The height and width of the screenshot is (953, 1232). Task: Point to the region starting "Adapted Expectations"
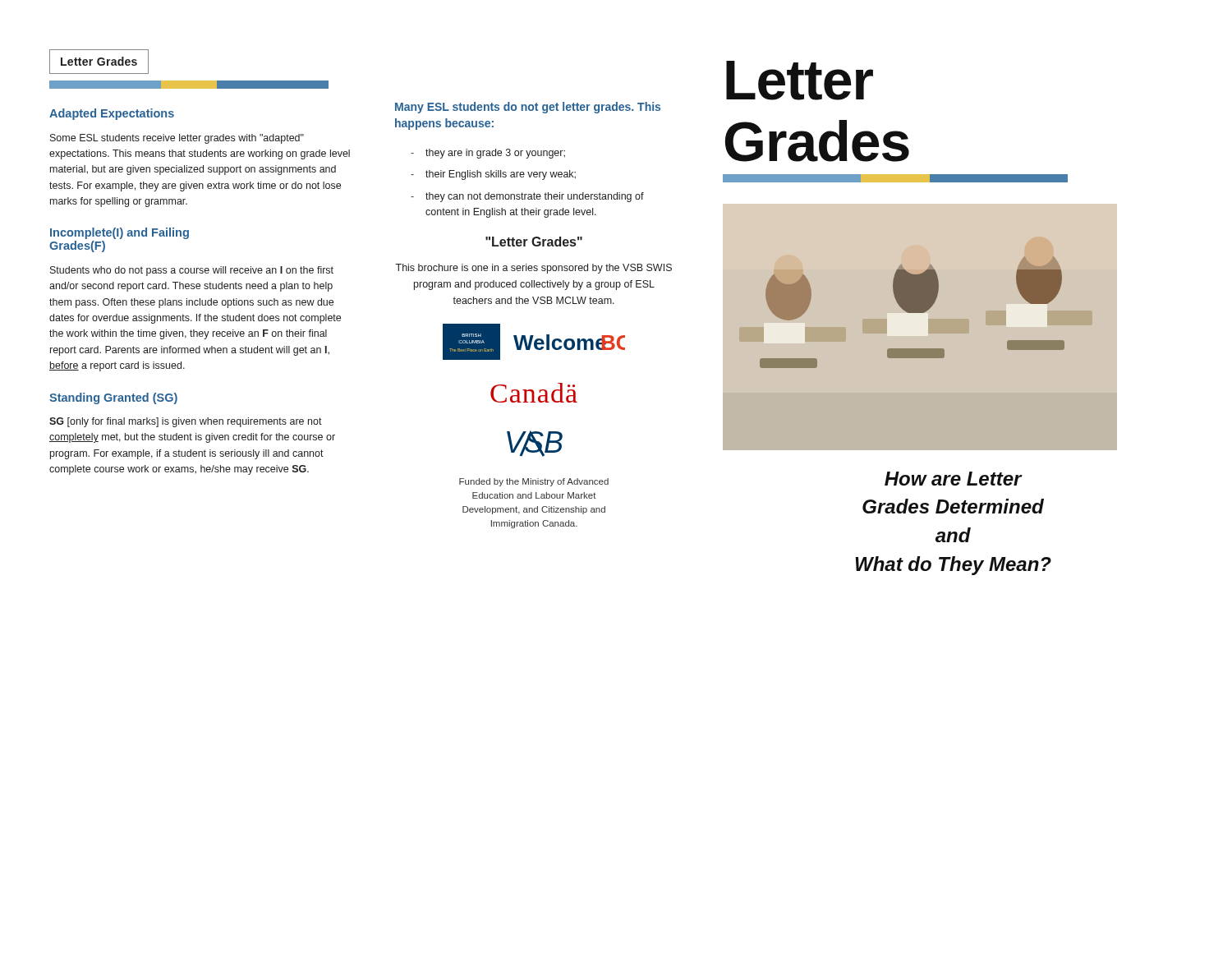click(112, 114)
